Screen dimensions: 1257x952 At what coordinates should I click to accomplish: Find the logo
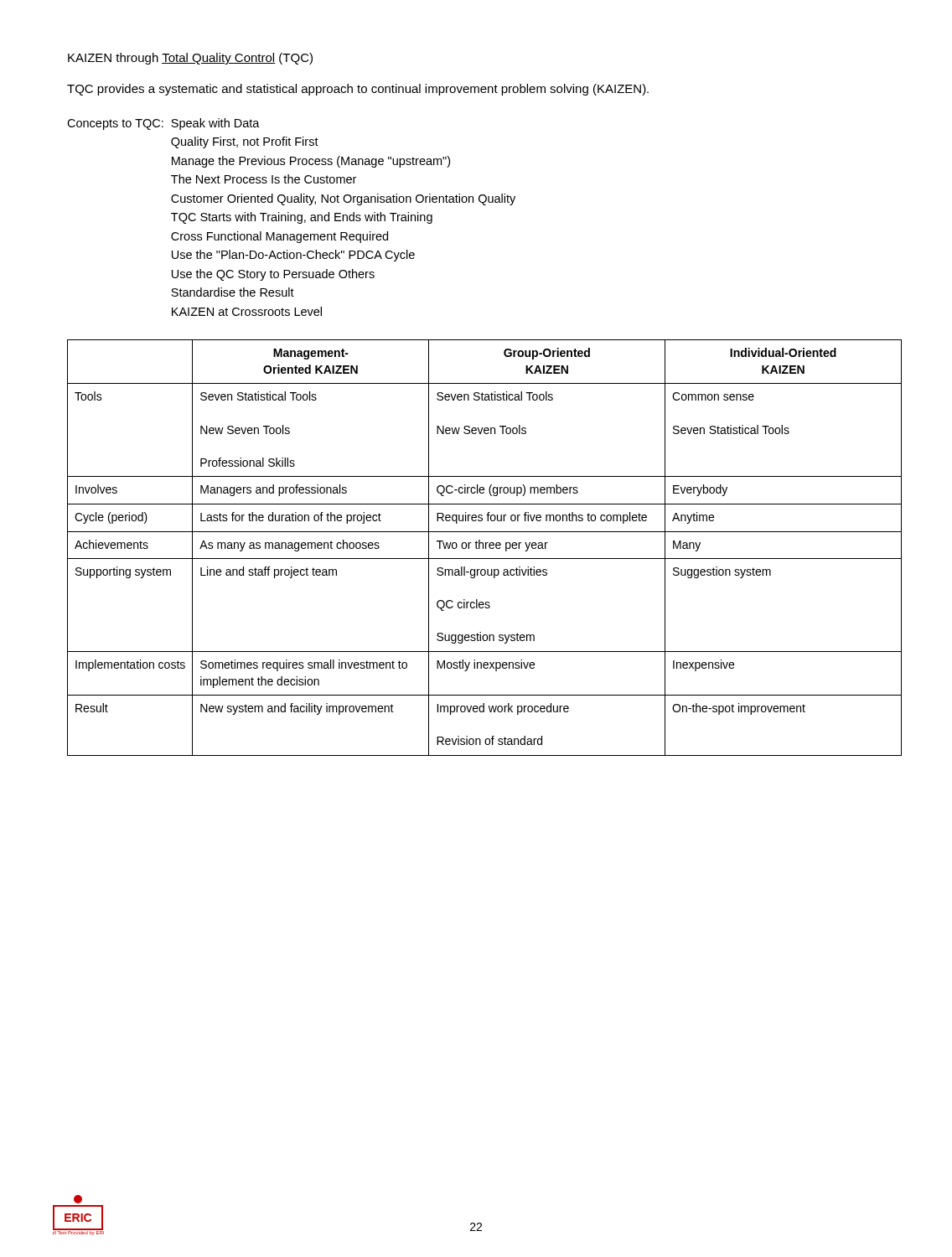pos(78,1216)
